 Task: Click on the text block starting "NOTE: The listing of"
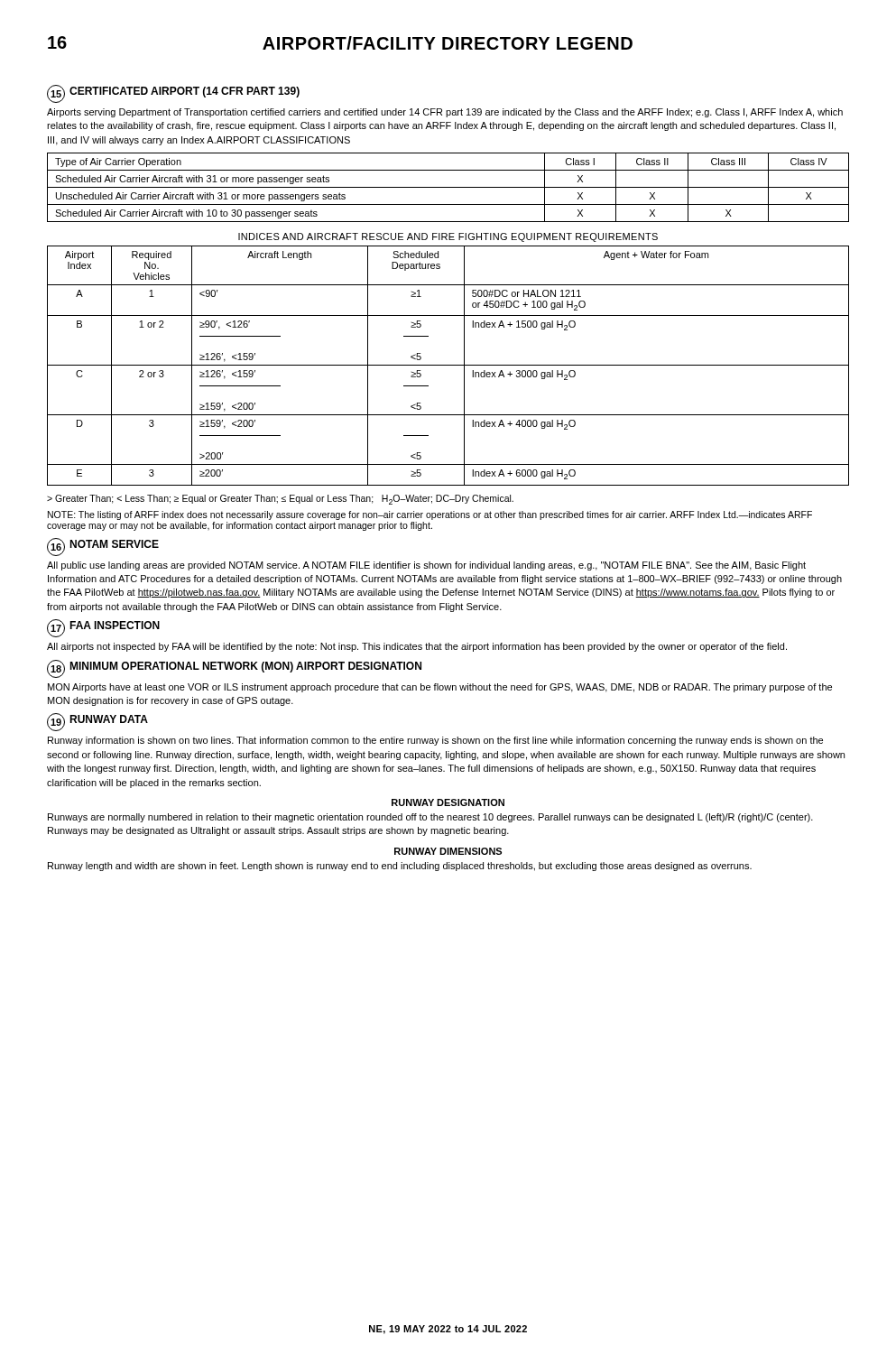click(430, 520)
